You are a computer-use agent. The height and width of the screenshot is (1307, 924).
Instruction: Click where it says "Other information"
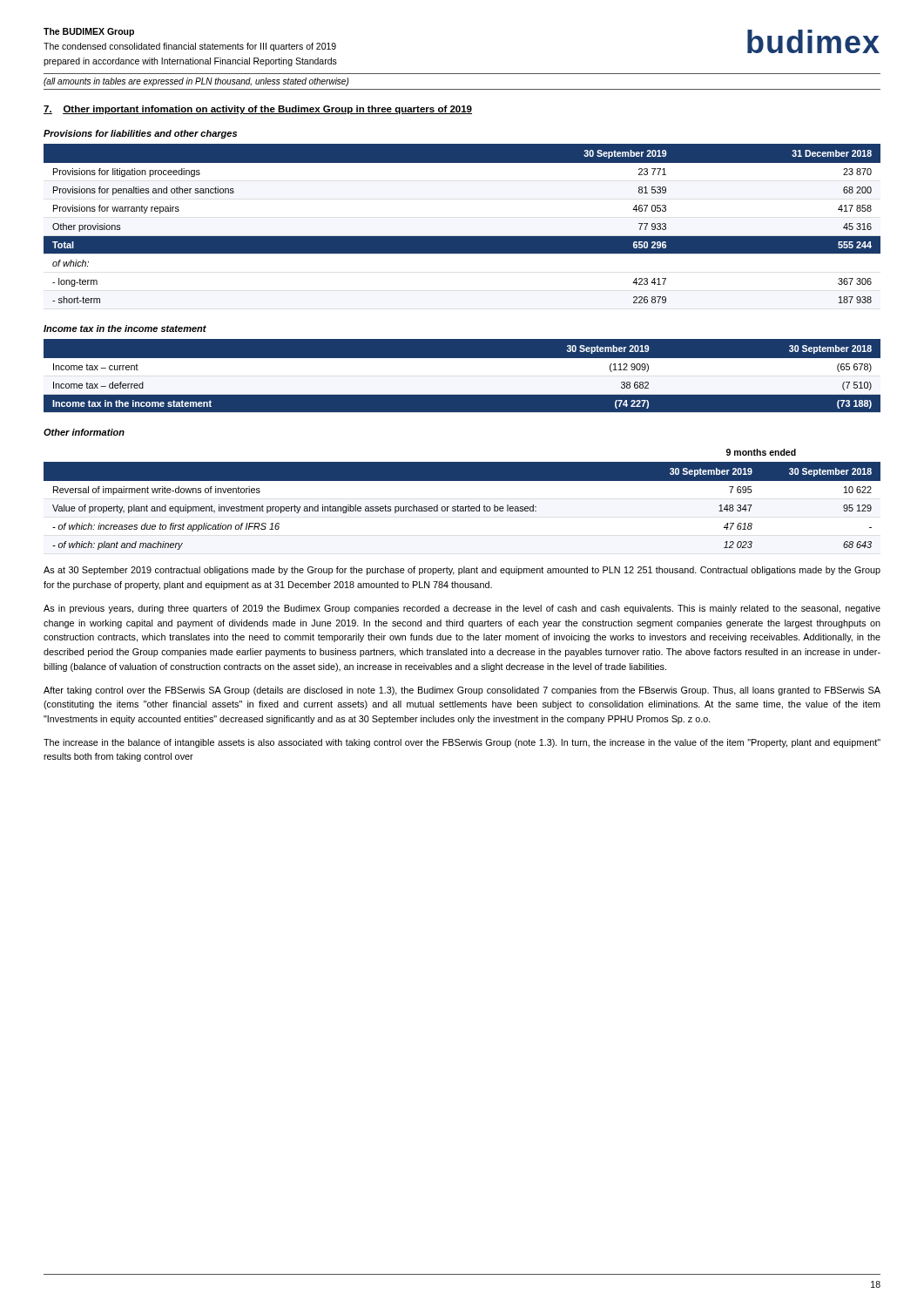(x=84, y=432)
